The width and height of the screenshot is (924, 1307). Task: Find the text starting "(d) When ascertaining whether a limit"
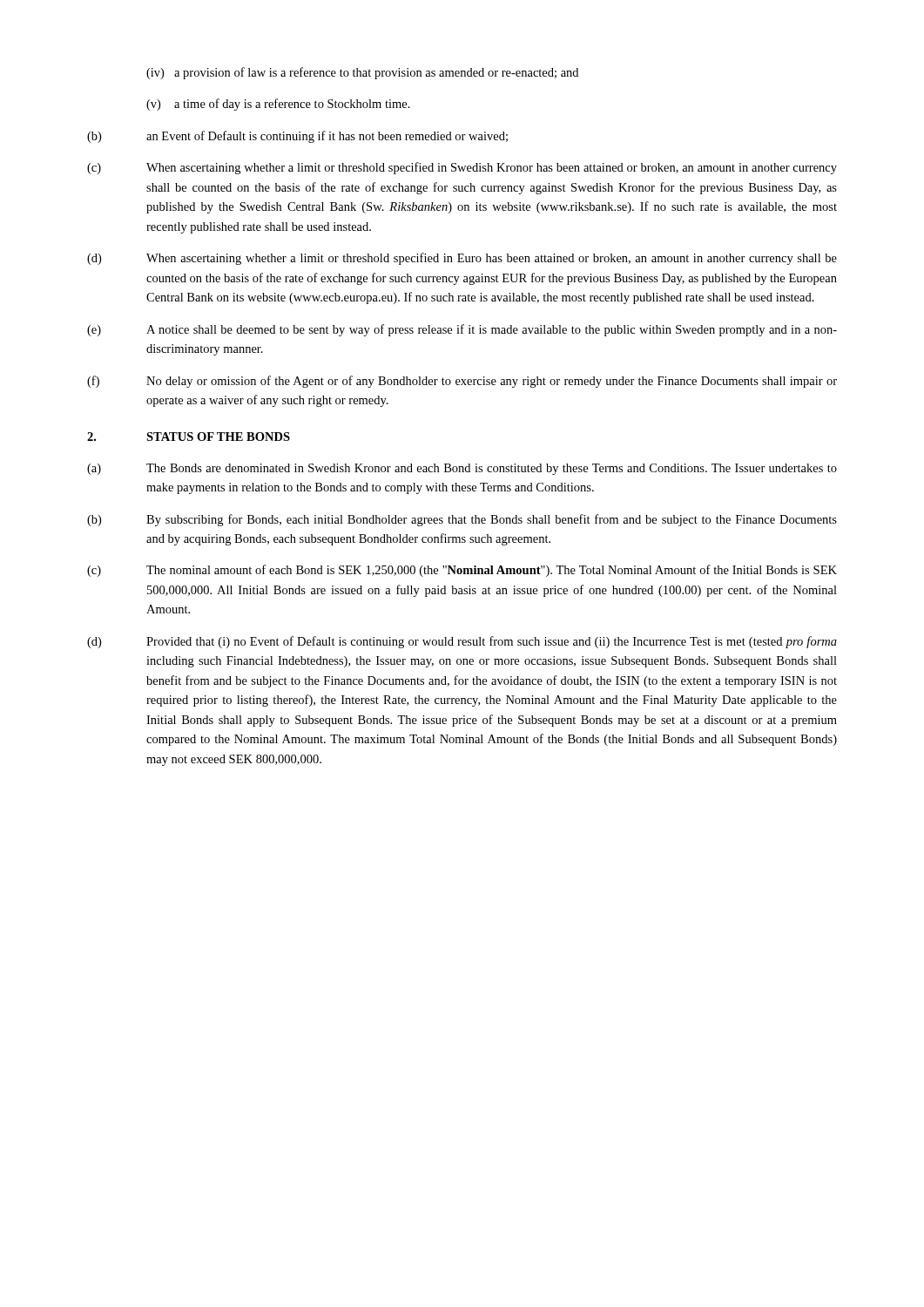pos(462,278)
